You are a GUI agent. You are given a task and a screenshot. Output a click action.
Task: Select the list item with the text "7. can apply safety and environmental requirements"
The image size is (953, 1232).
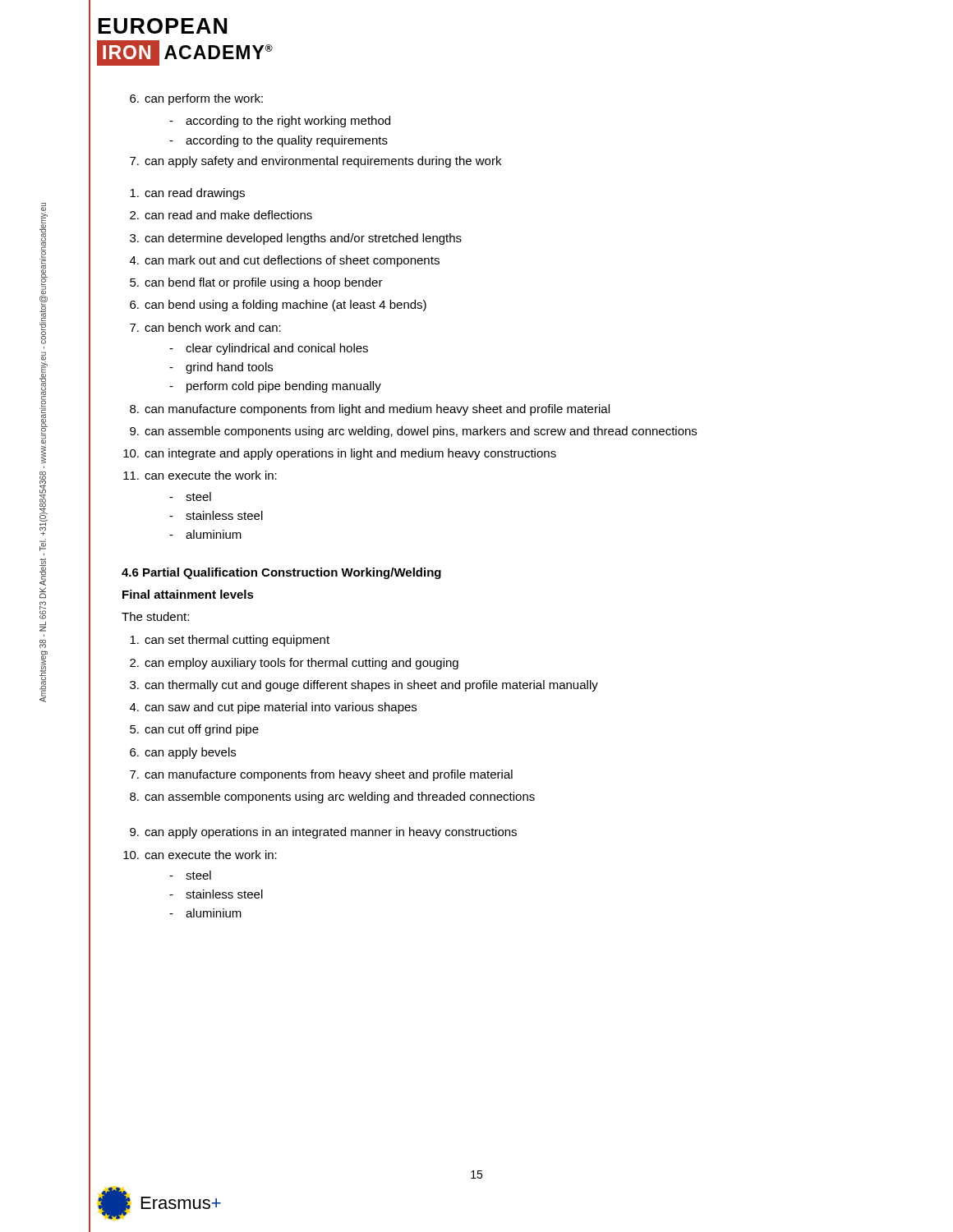click(312, 160)
